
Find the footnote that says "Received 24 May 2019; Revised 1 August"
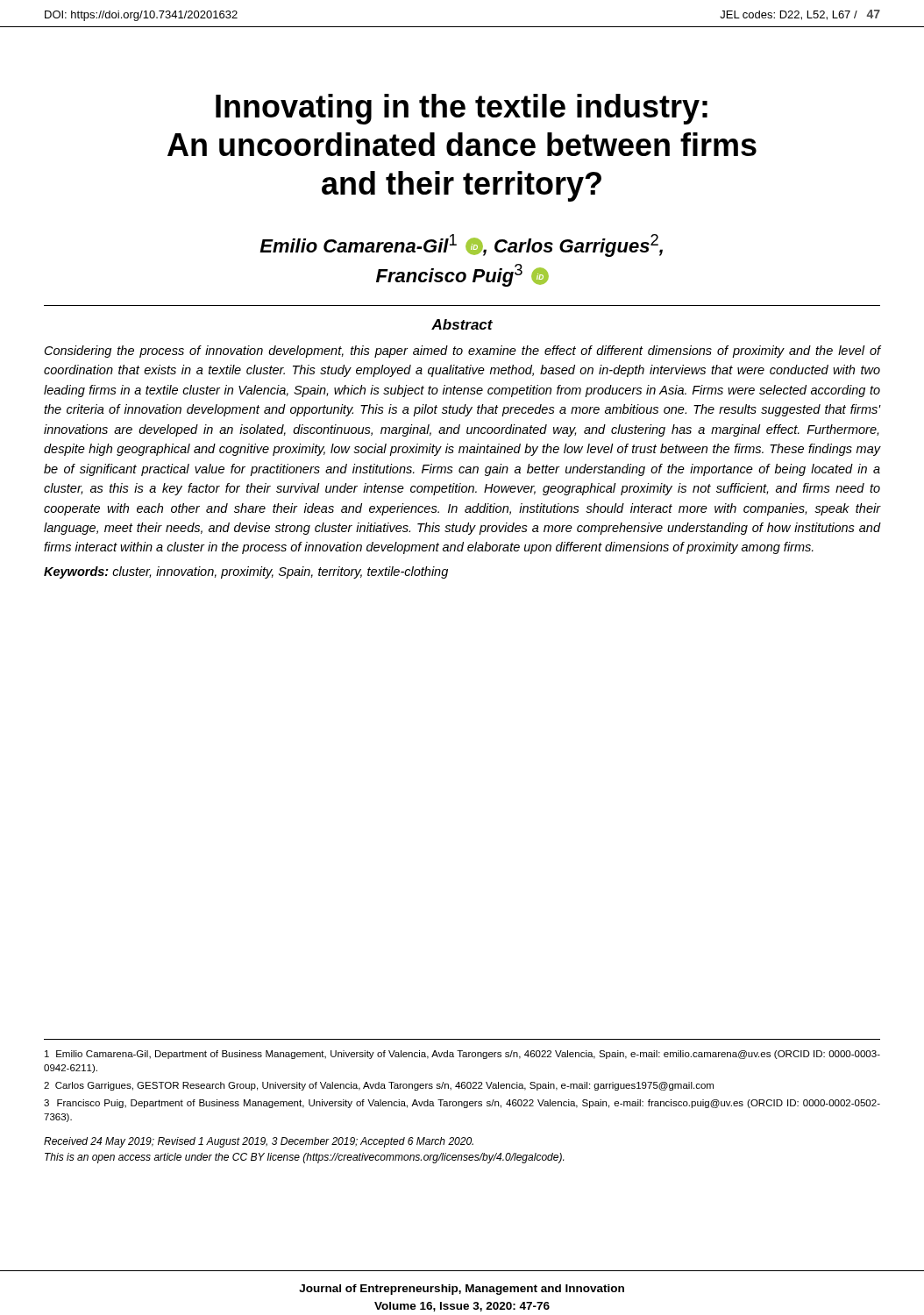305,1149
